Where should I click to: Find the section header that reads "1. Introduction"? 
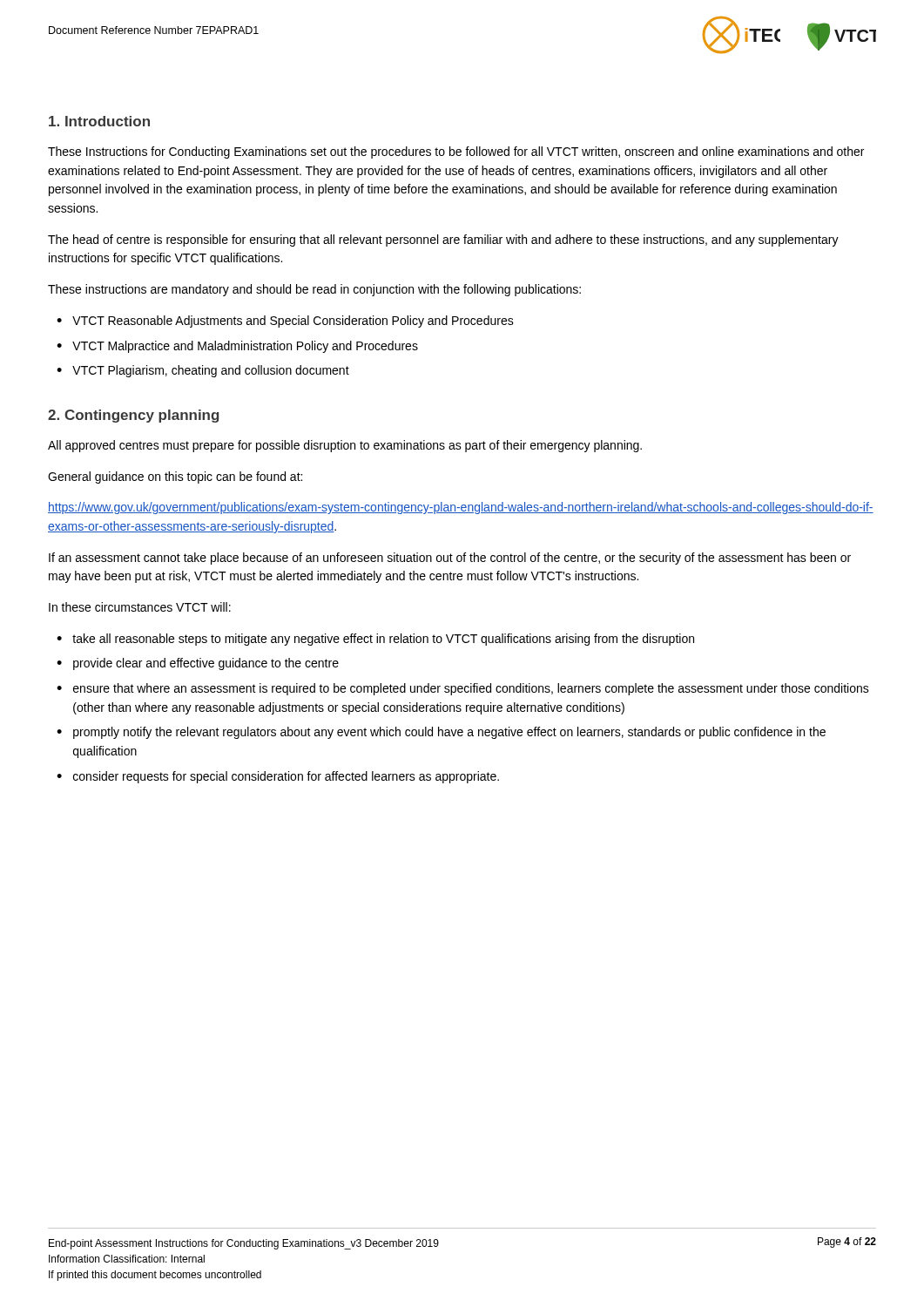click(99, 121)
